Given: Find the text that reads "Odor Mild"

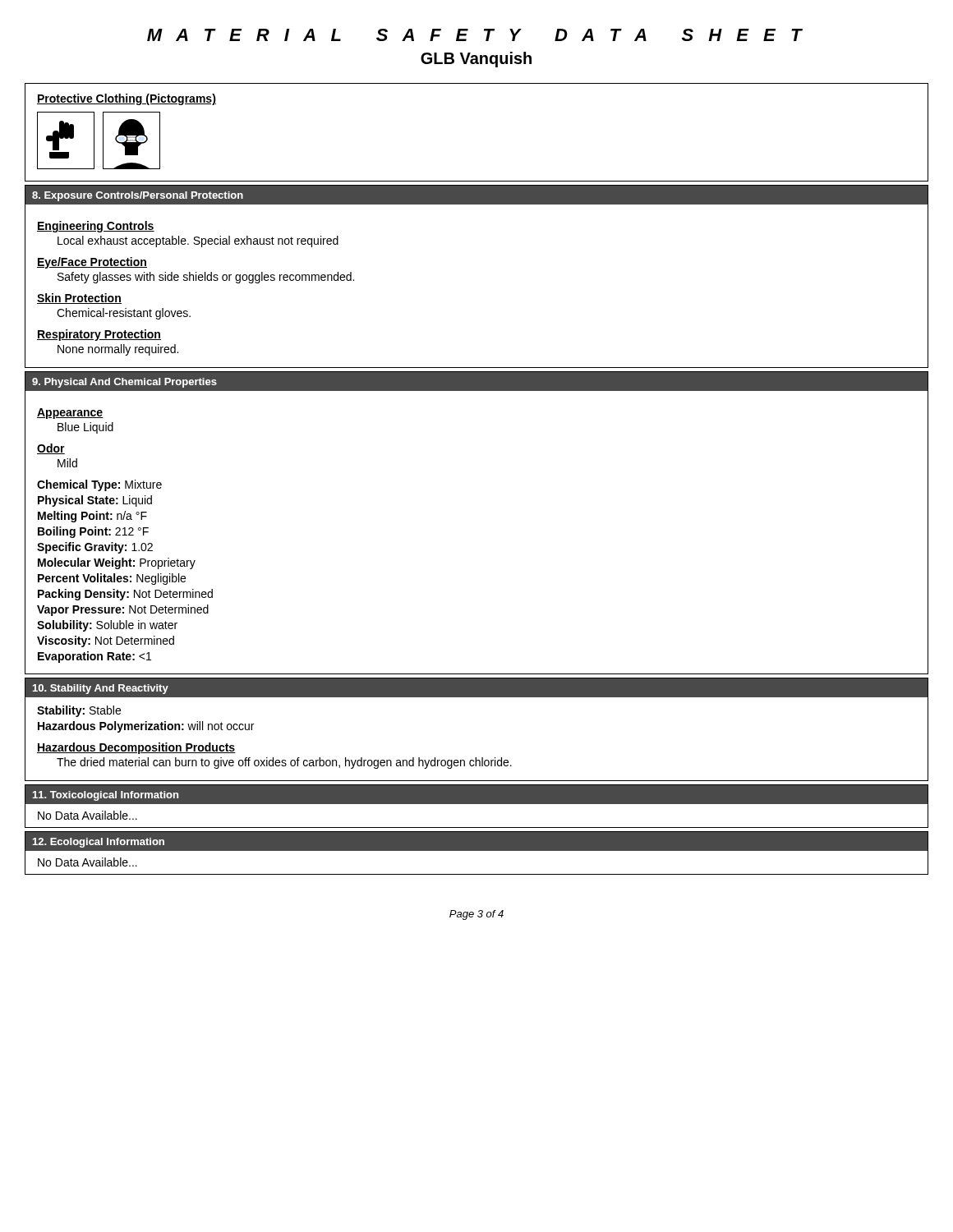Looking at the screenshot, I should (51, 449).
